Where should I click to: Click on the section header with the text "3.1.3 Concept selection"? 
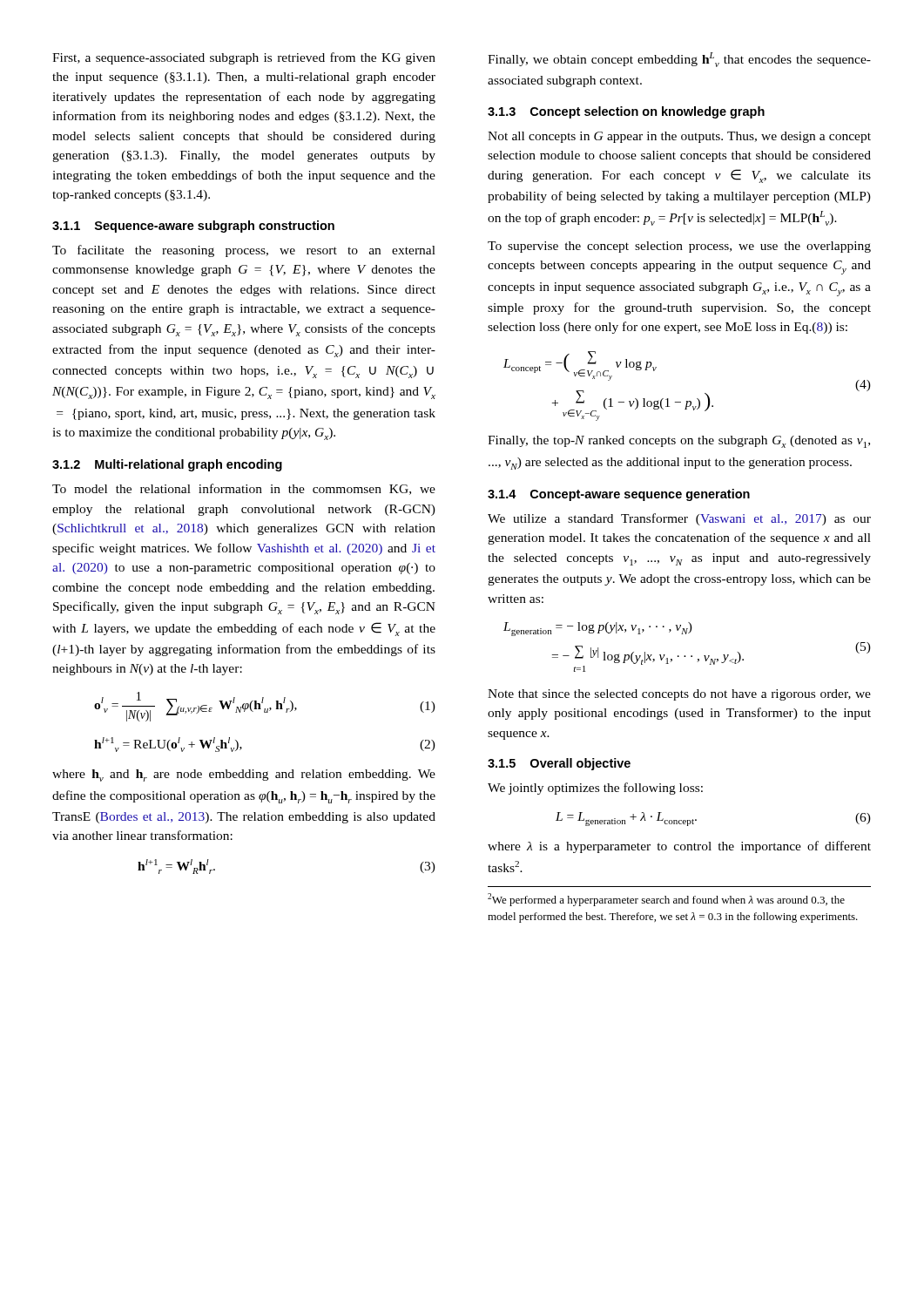coord(626,111)
